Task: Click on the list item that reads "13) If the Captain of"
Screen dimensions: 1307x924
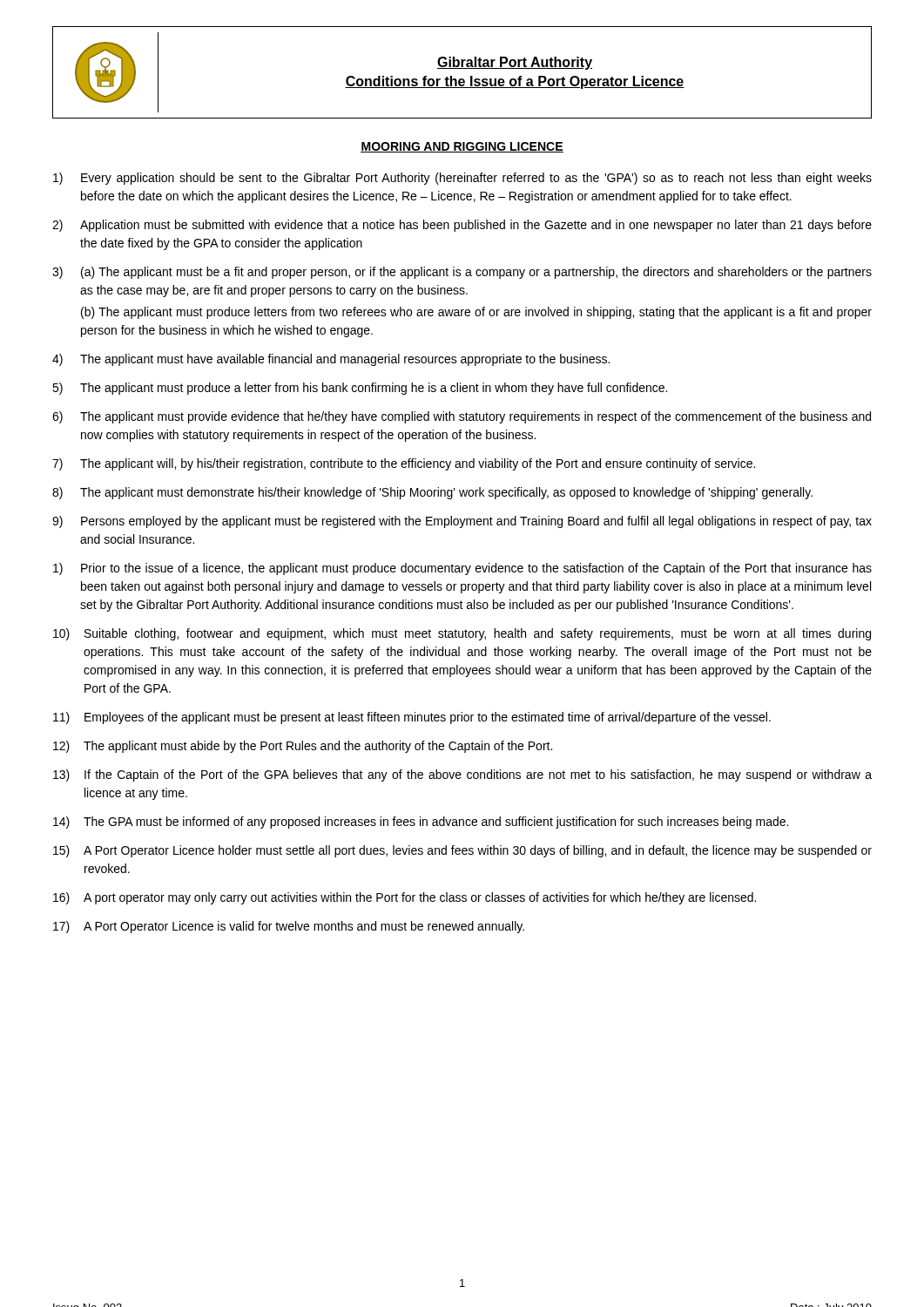Action: pyautogui.click(x=462, y=784)
